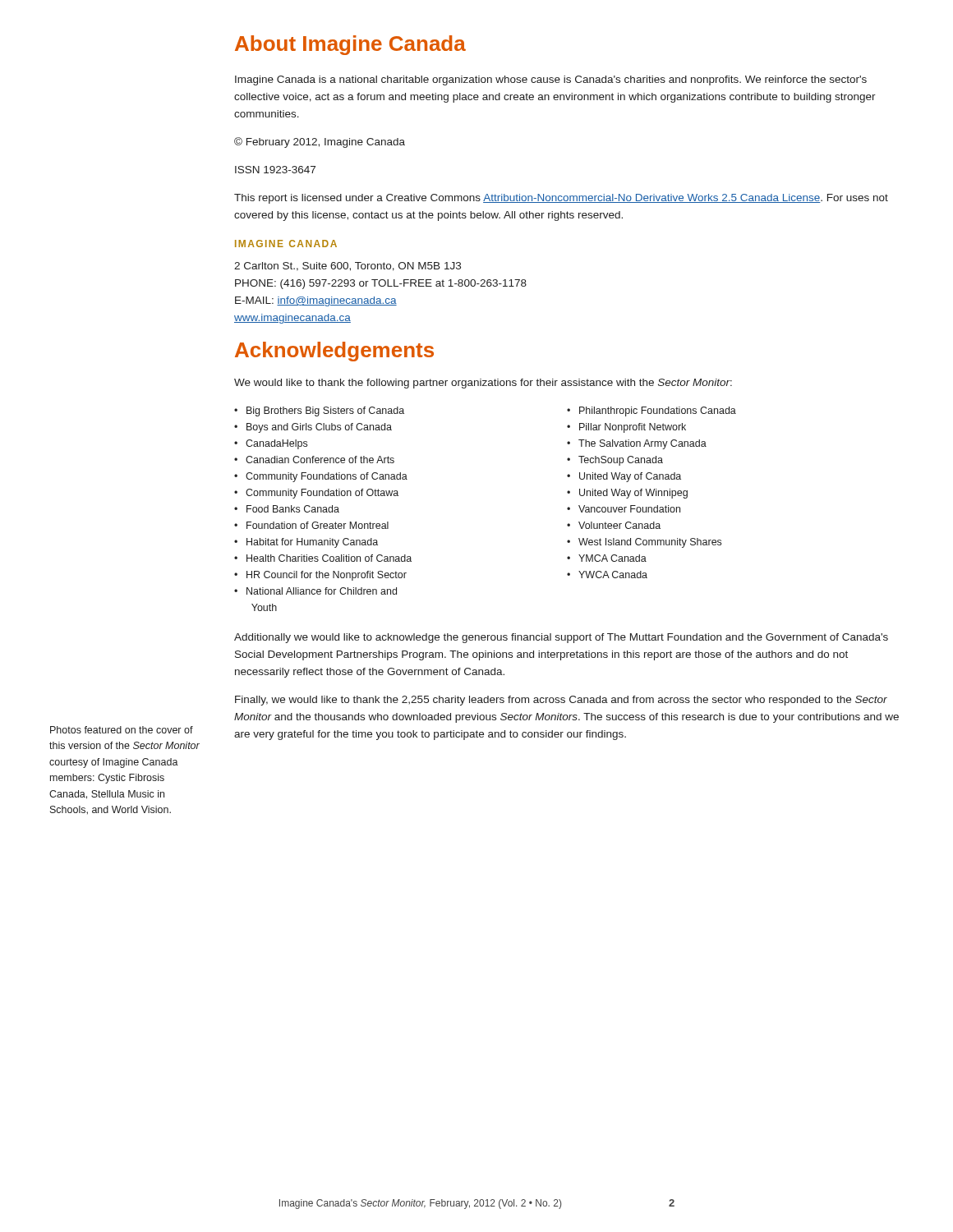
Task: Find the text block containing "Imagine Canada is"
Action: pos(555,96)
